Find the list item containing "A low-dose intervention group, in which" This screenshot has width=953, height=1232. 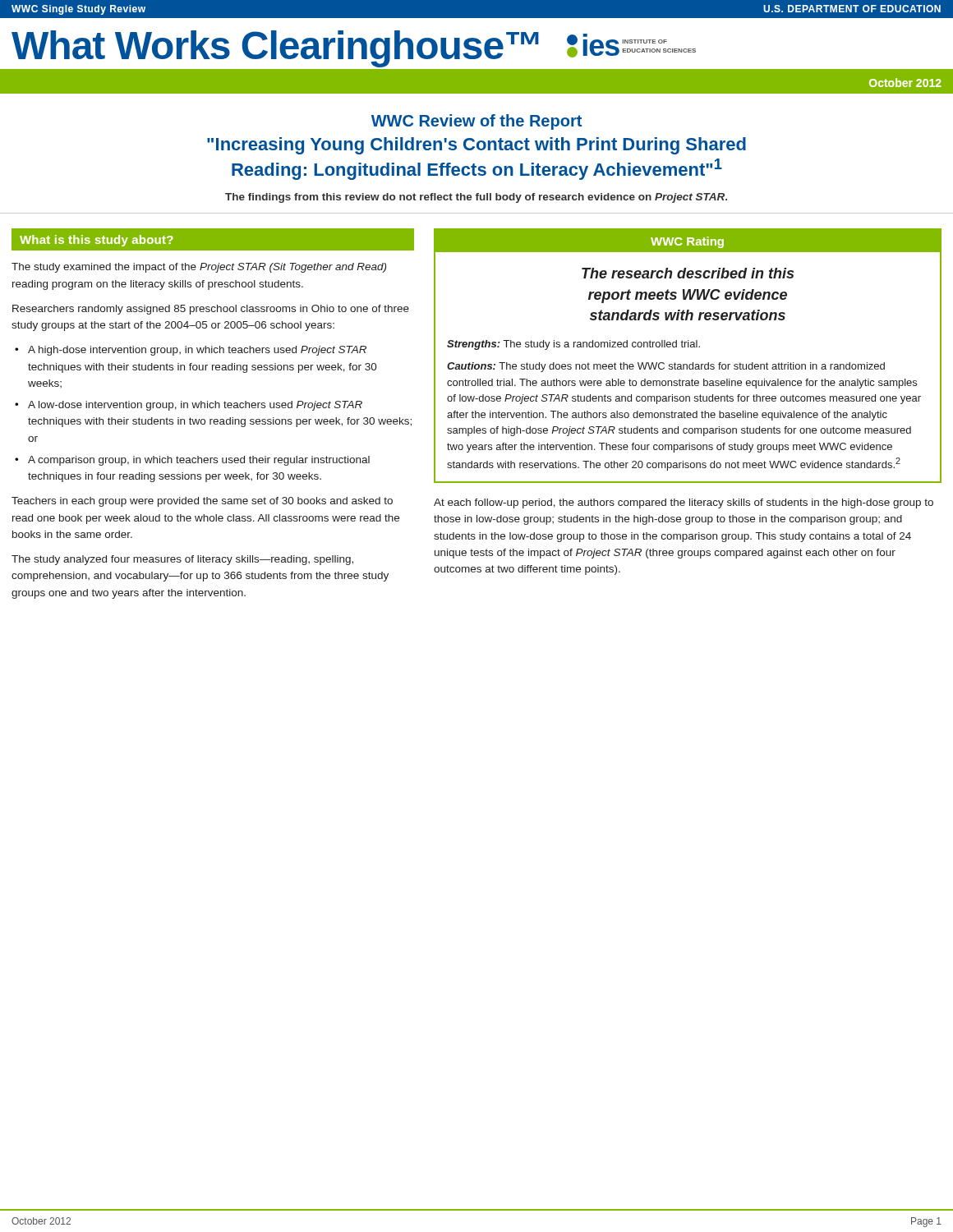coord(220,421)
